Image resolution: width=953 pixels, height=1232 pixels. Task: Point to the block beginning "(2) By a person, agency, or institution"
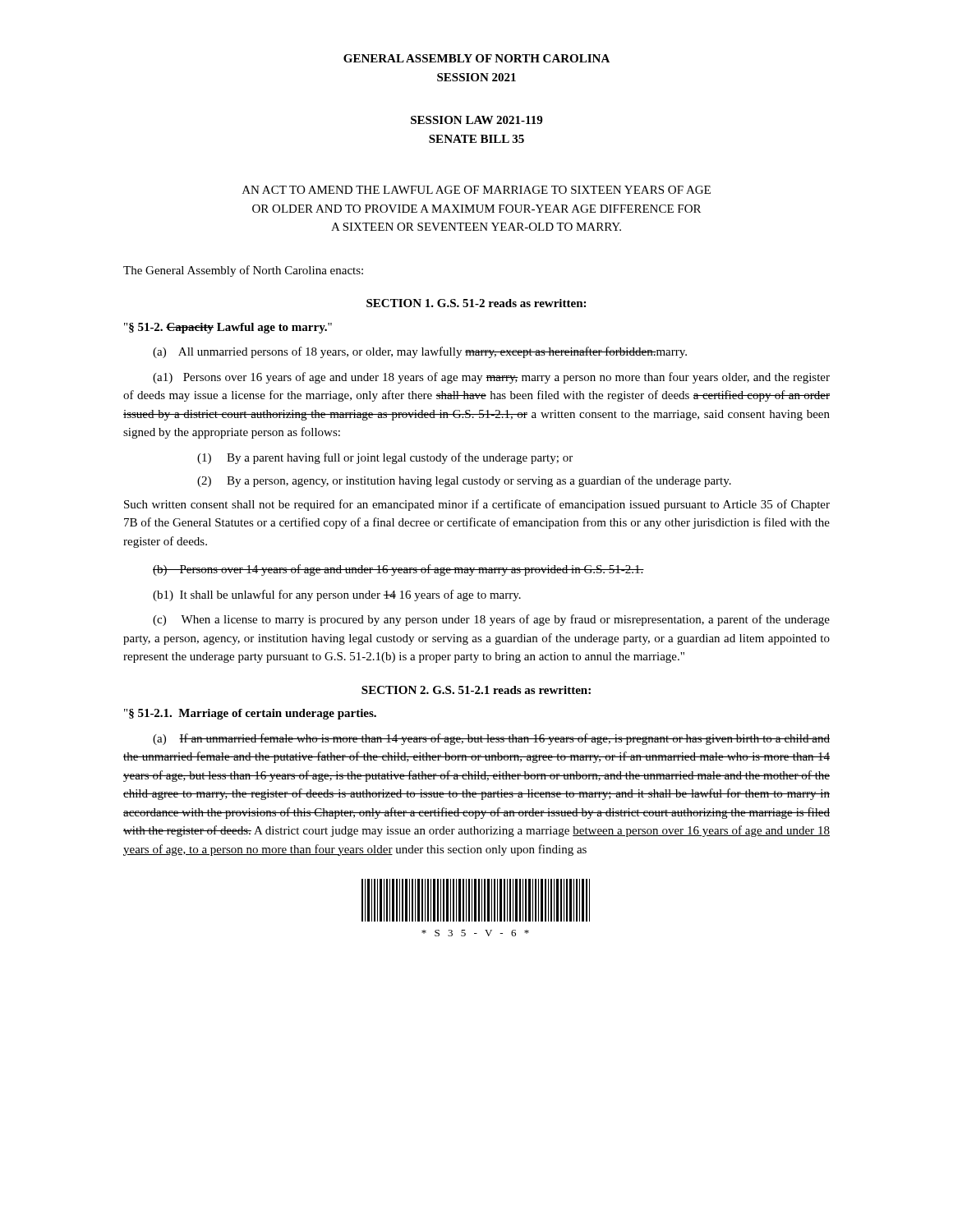tap(513, 481)
